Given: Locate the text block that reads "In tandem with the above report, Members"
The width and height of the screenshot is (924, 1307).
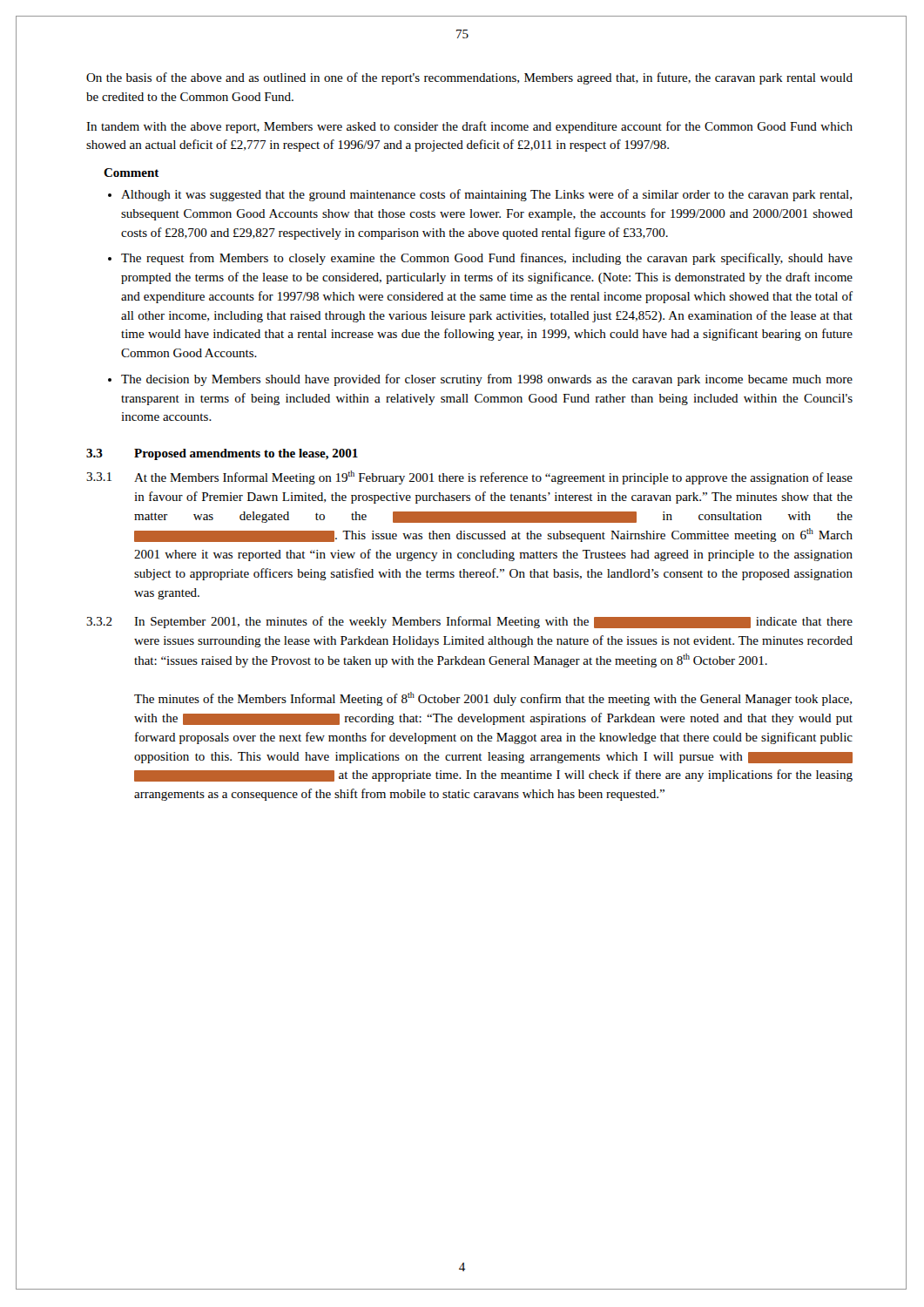Looking at the screenshot, I should [469, 135].
